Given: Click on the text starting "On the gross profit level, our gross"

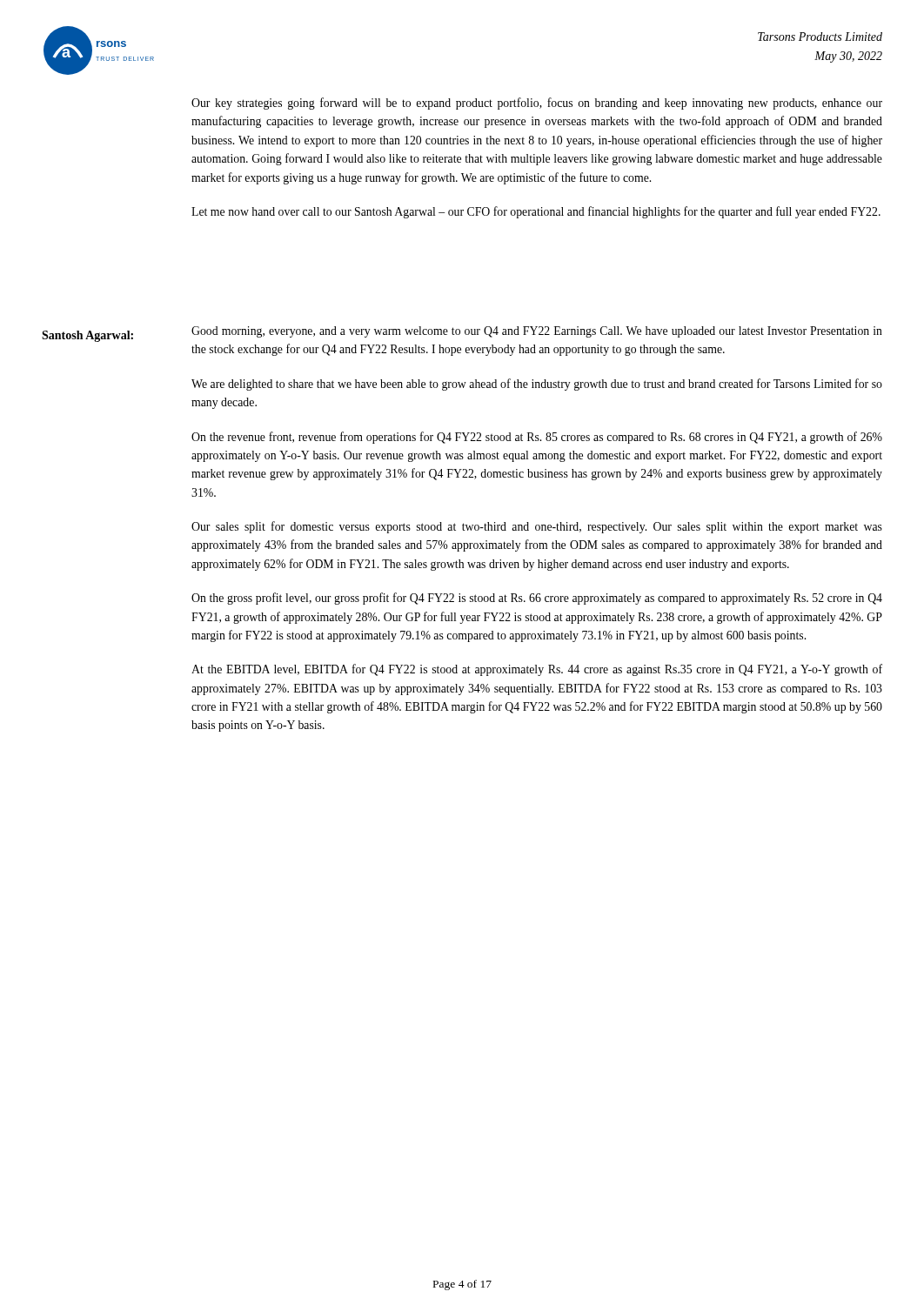Looking at the screenshot, I should pyautogui.click(x=537, y=617).
